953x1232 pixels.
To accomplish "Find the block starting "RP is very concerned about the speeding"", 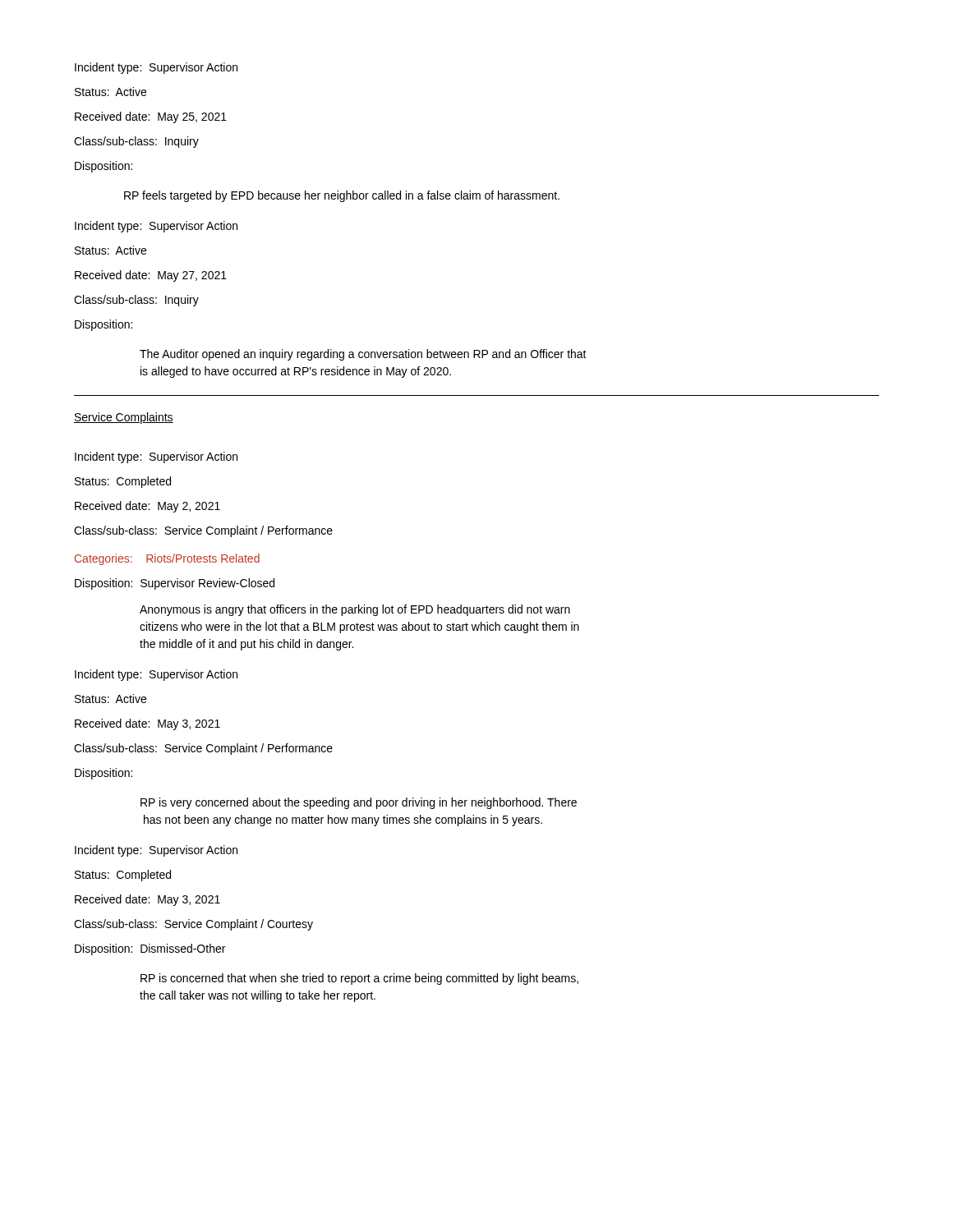I will (358, 811).
